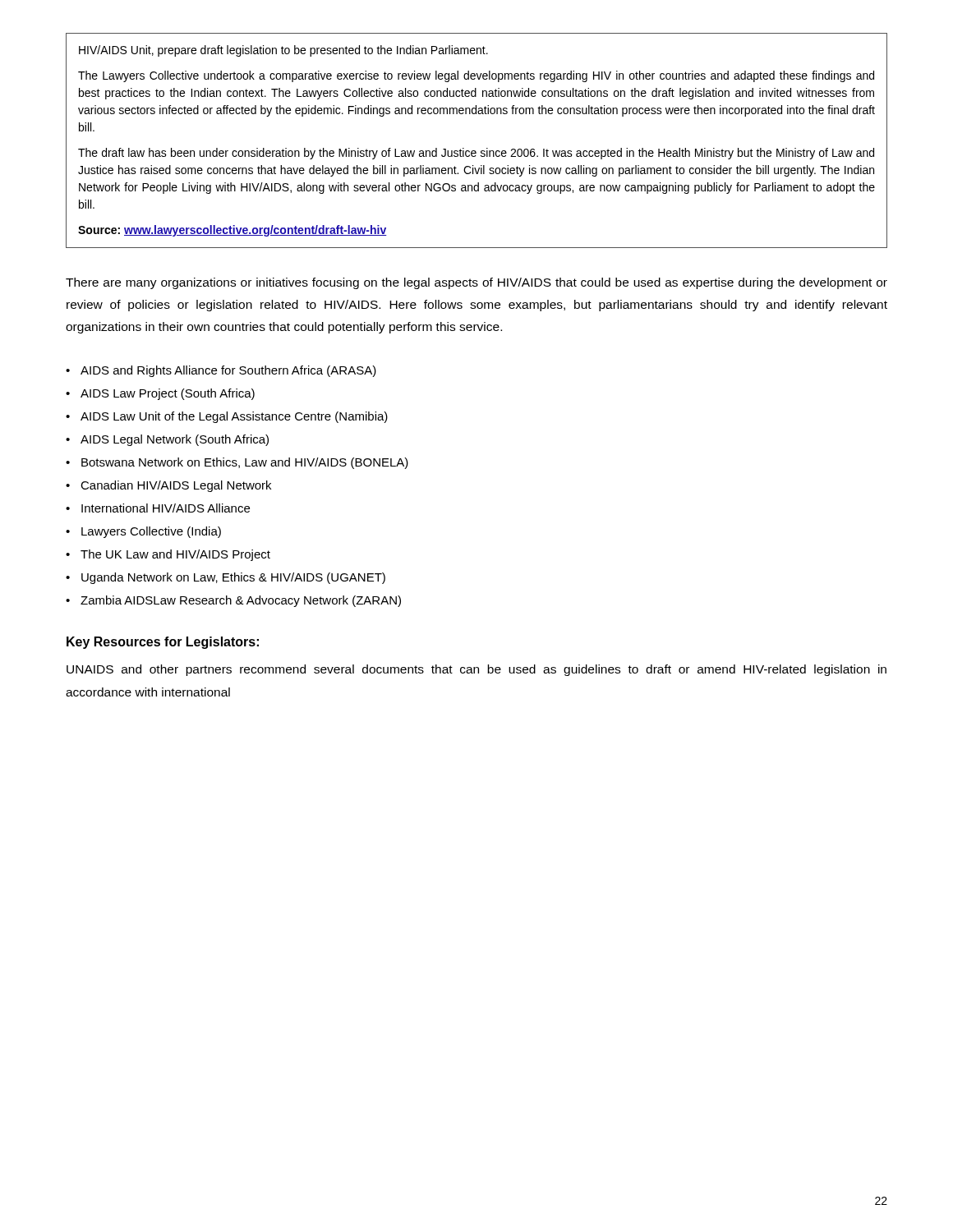Find the list item containing "Canadian HIV/AIDS Legal"
This screenshot has width=953, height=1232.
tap(176, 485)
